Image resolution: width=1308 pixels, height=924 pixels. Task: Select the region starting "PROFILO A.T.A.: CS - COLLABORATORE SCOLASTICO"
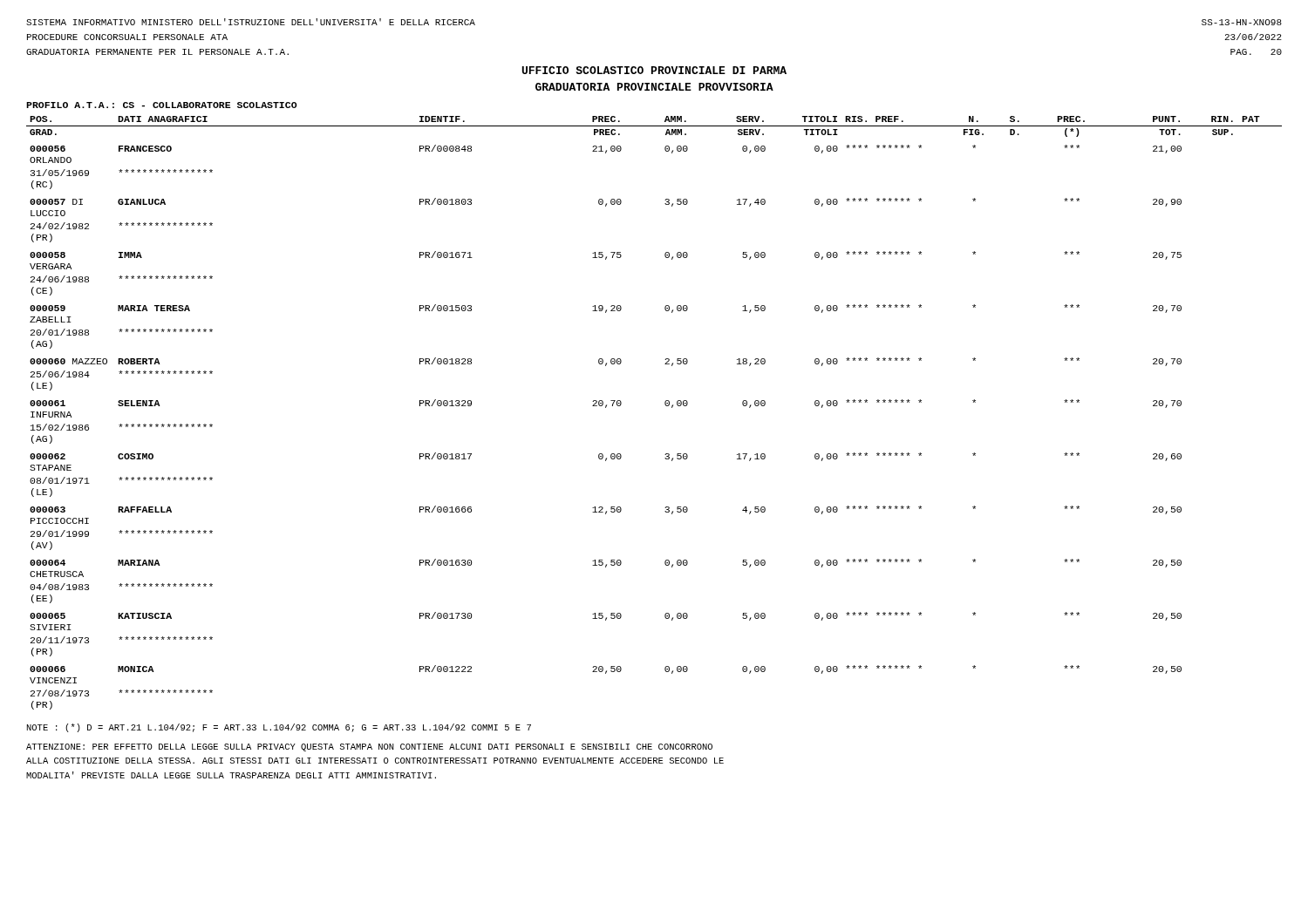pos(162,105)
